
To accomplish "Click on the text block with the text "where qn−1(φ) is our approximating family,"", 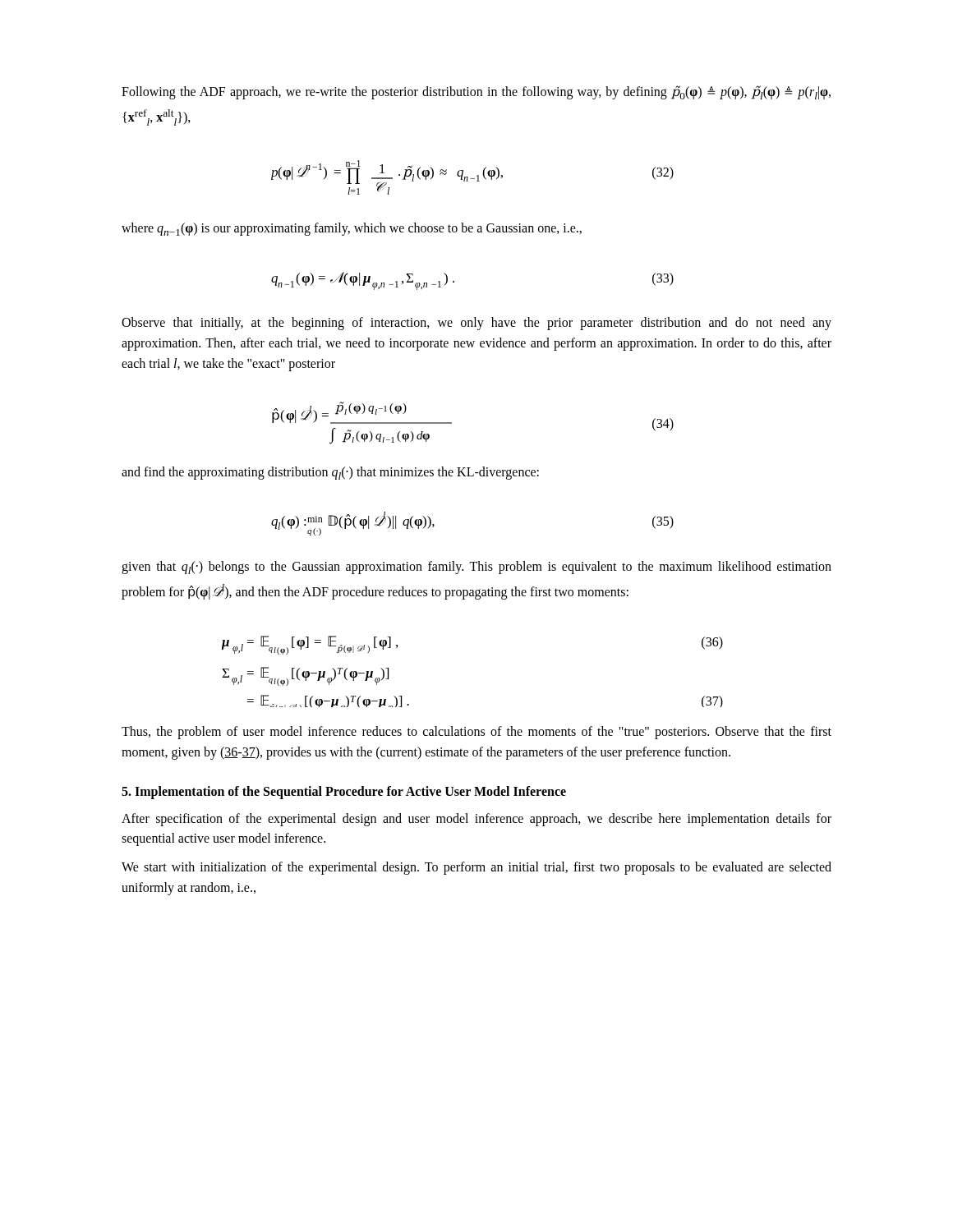I will [352, 230].
